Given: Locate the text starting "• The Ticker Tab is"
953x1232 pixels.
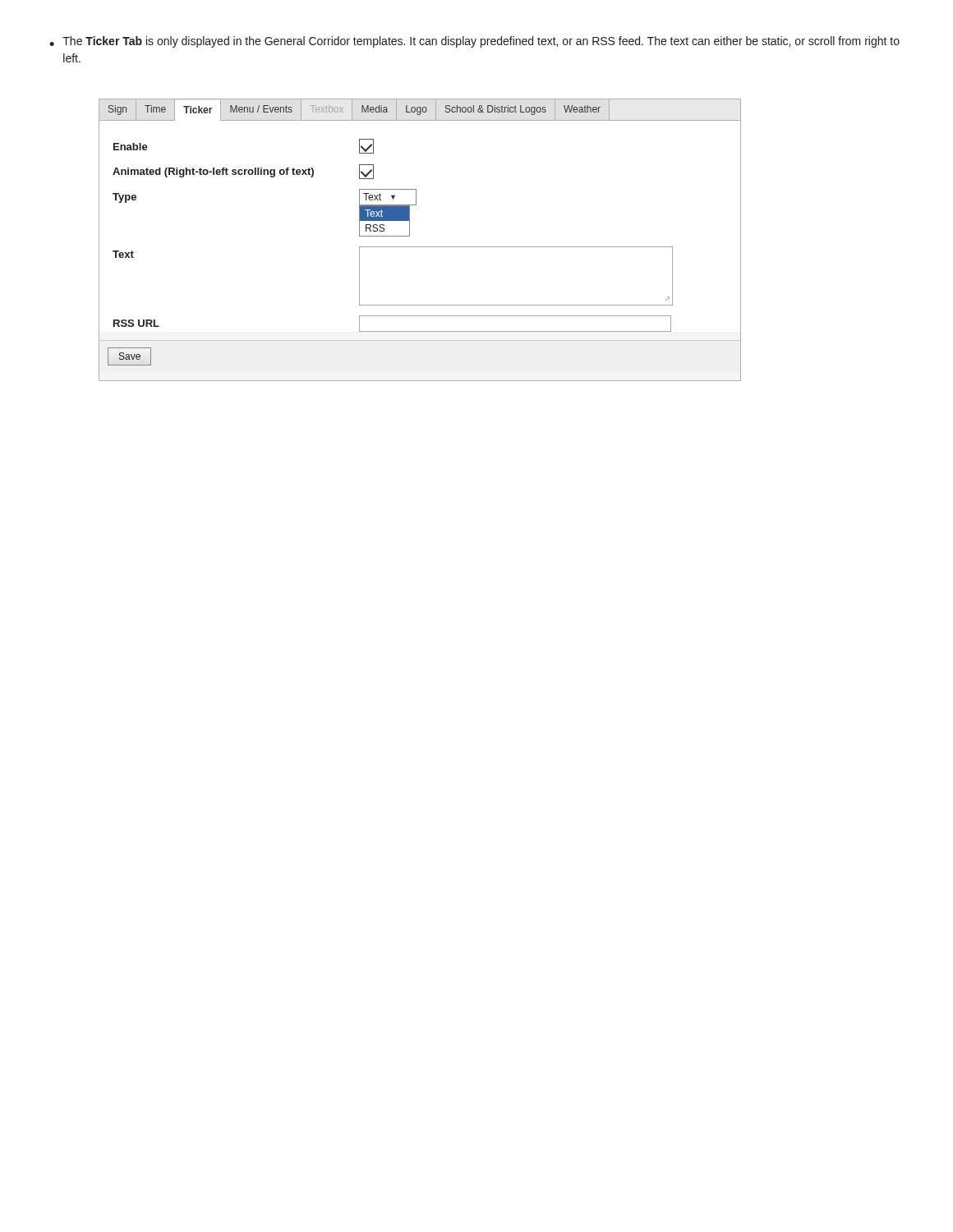Looking at the screenshot, I should [476, 50].
